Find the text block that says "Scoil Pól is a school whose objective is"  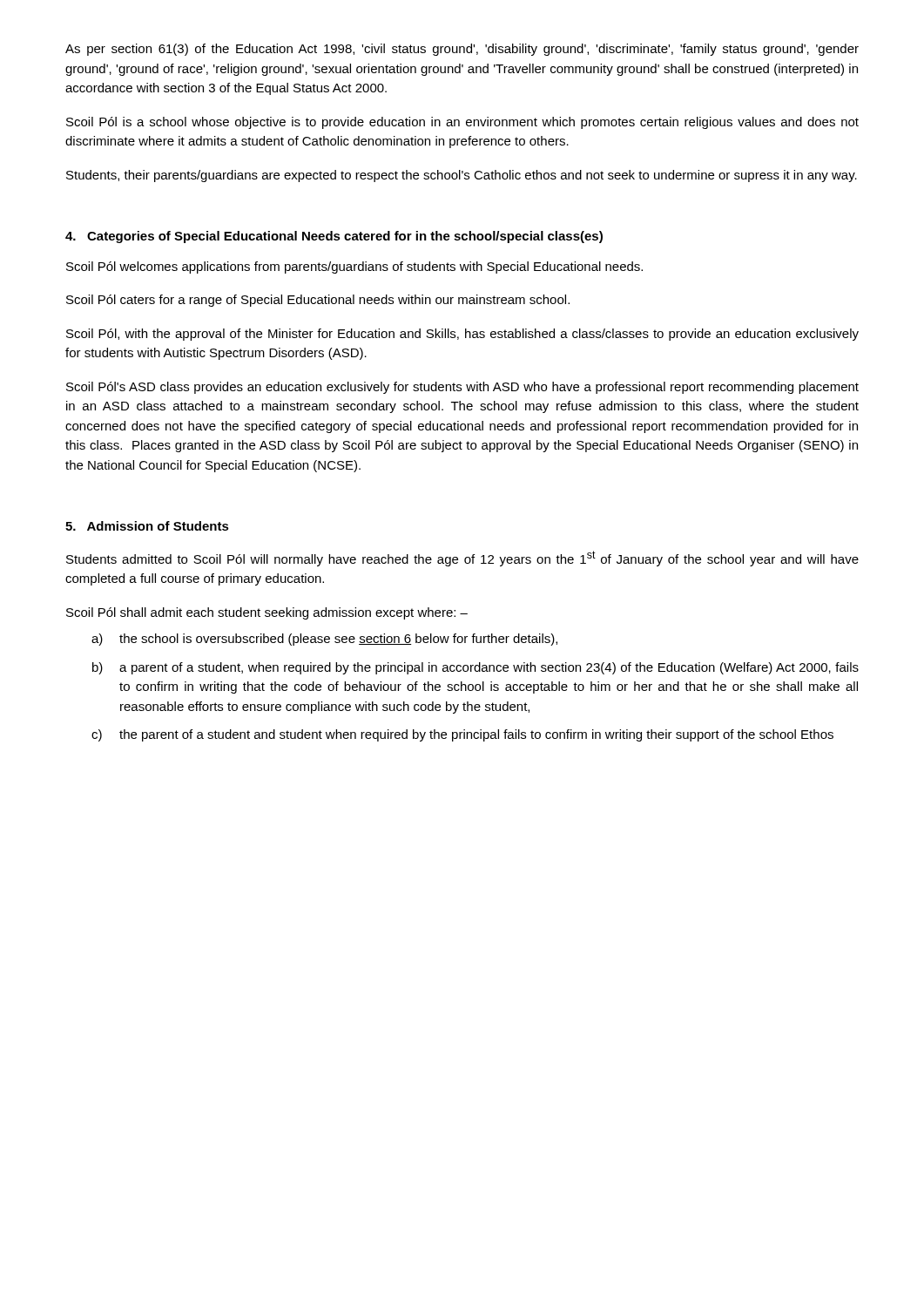click(462, 132)
